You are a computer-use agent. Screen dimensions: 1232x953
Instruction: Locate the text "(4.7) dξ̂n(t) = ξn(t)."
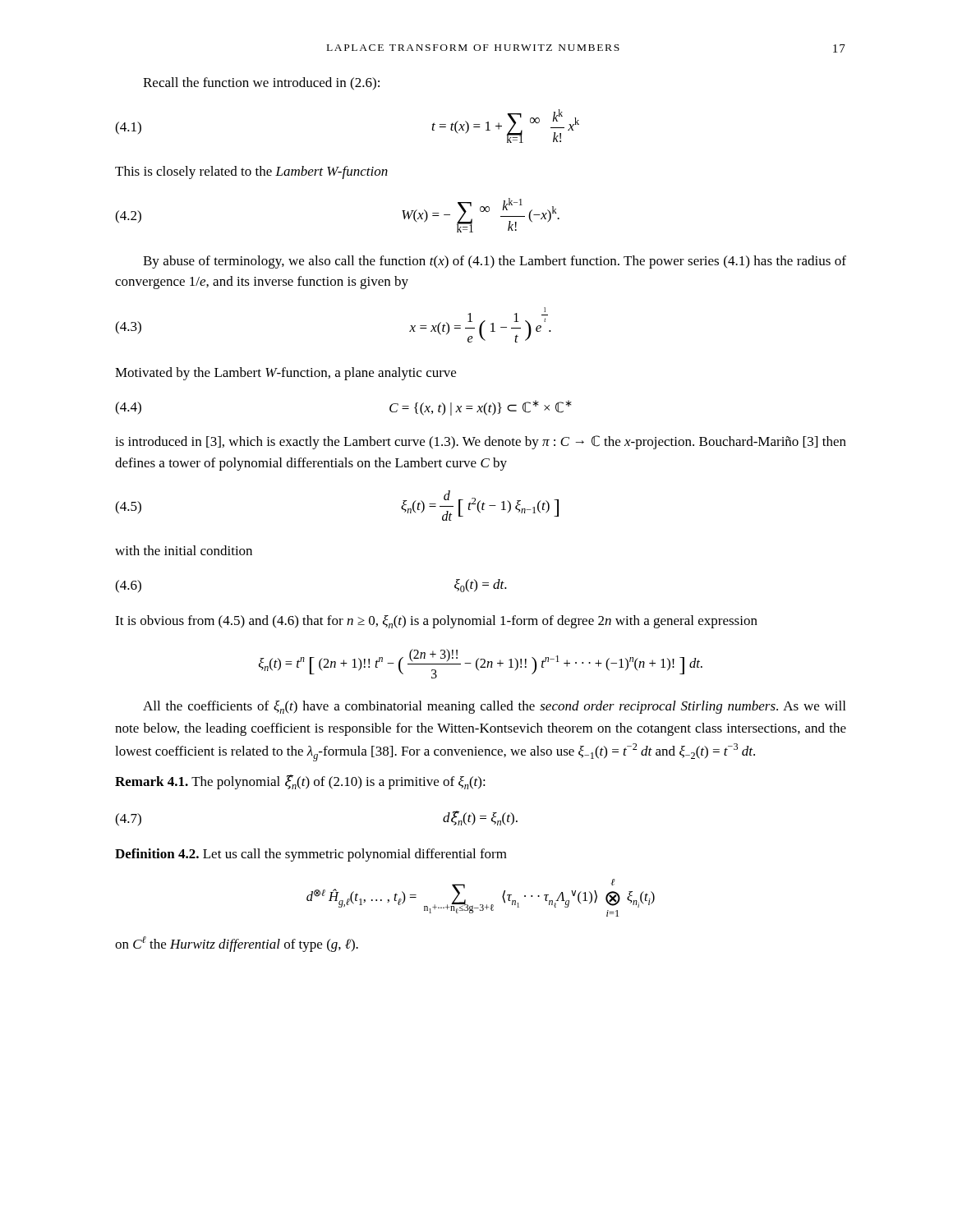pos(481,819)
